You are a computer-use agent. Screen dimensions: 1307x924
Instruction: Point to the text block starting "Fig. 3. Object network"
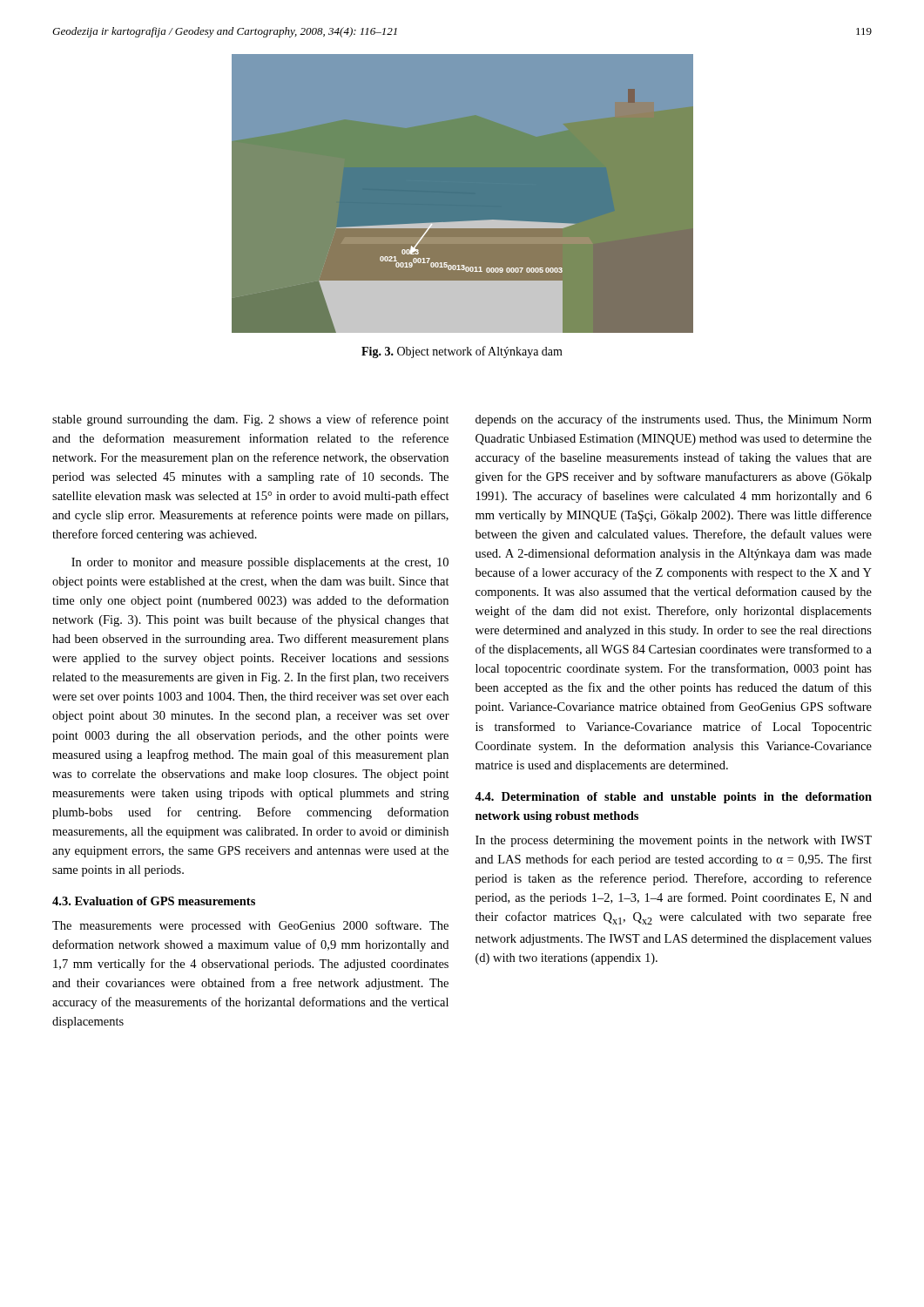coord(462,352)
